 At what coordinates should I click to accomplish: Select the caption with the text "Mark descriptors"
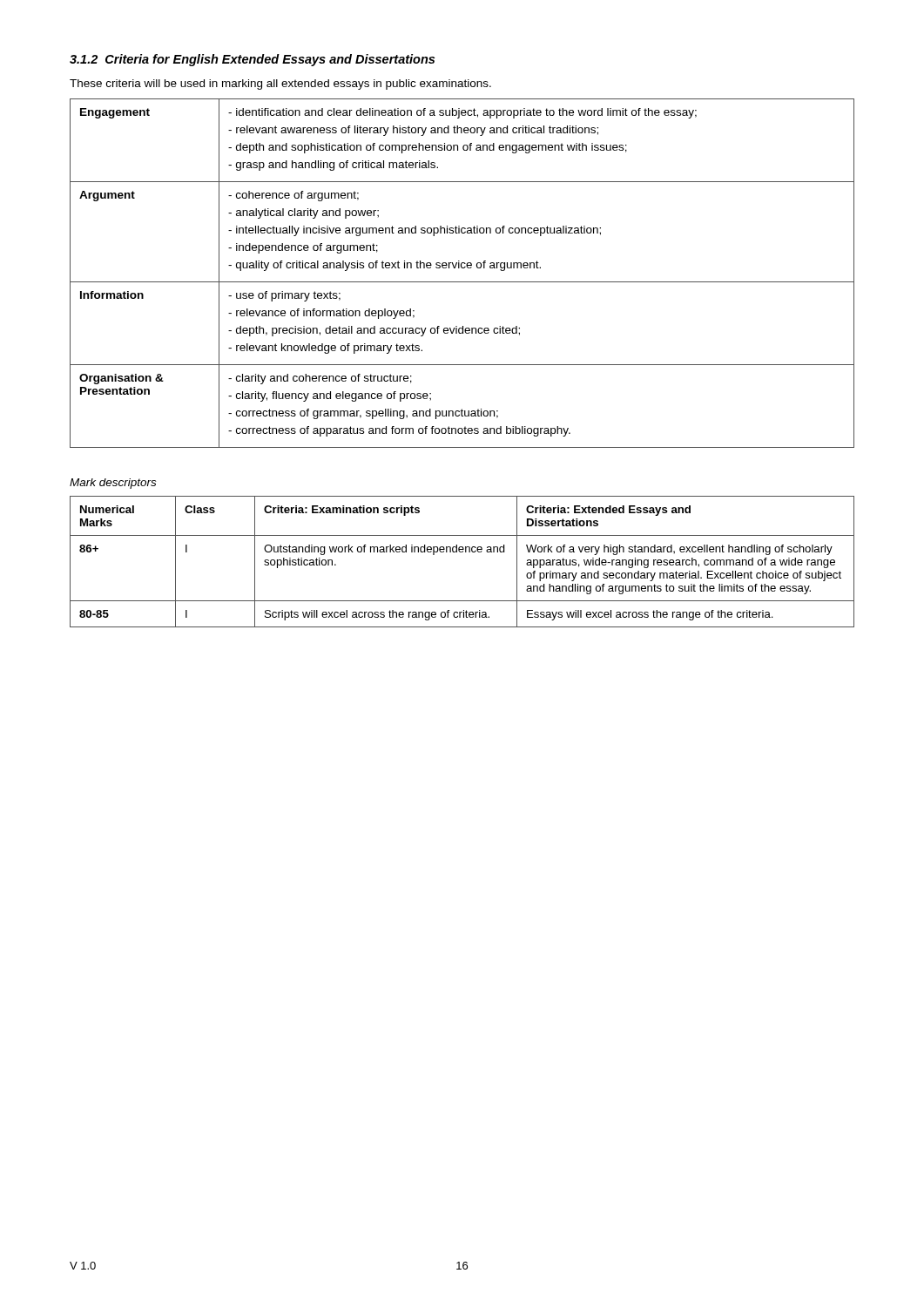(113, 482)
